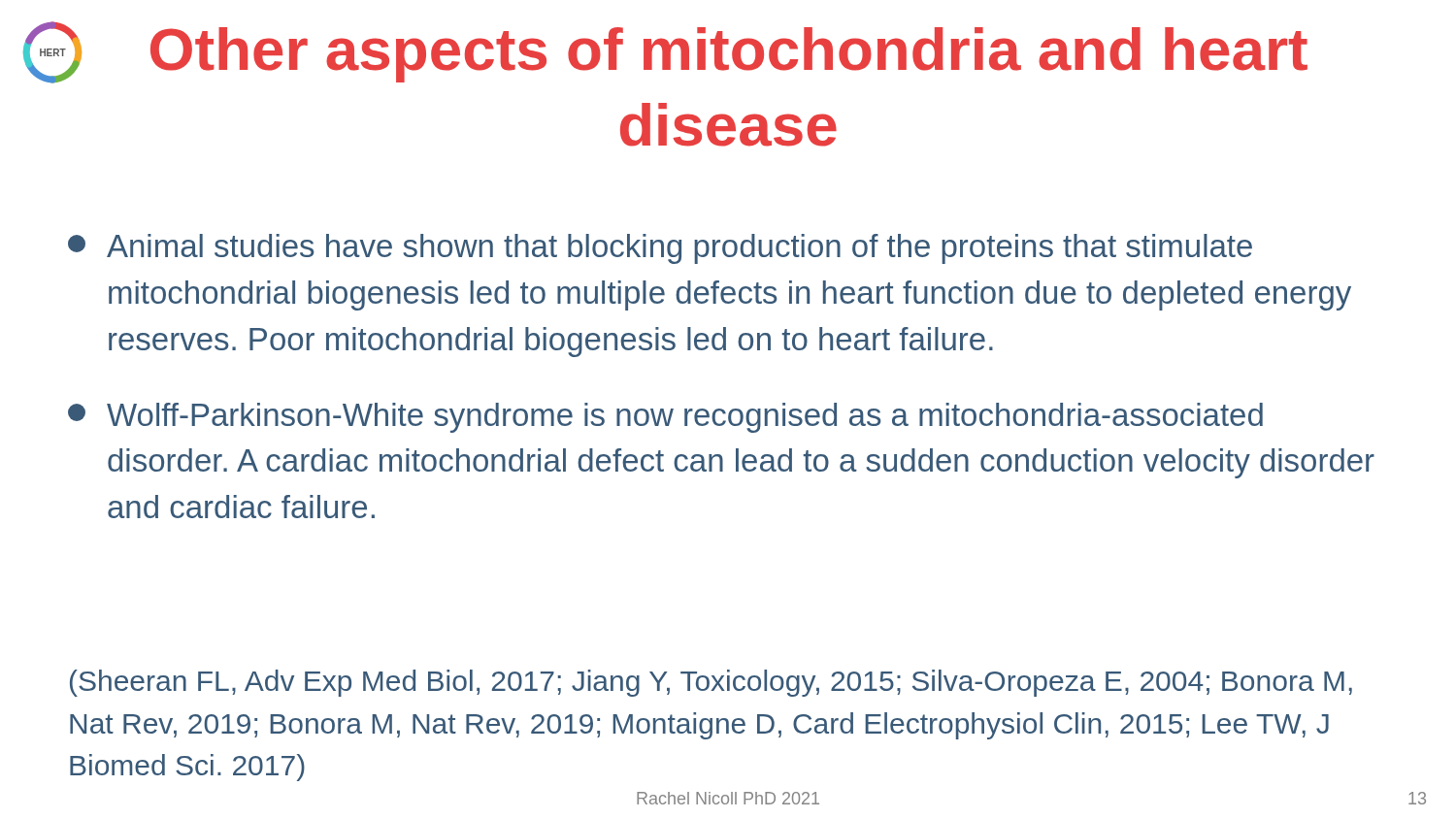Click the passage that begins "Wolff-Parkinson-White syndrome is now recognised as a"

click(x=728, y=461)
